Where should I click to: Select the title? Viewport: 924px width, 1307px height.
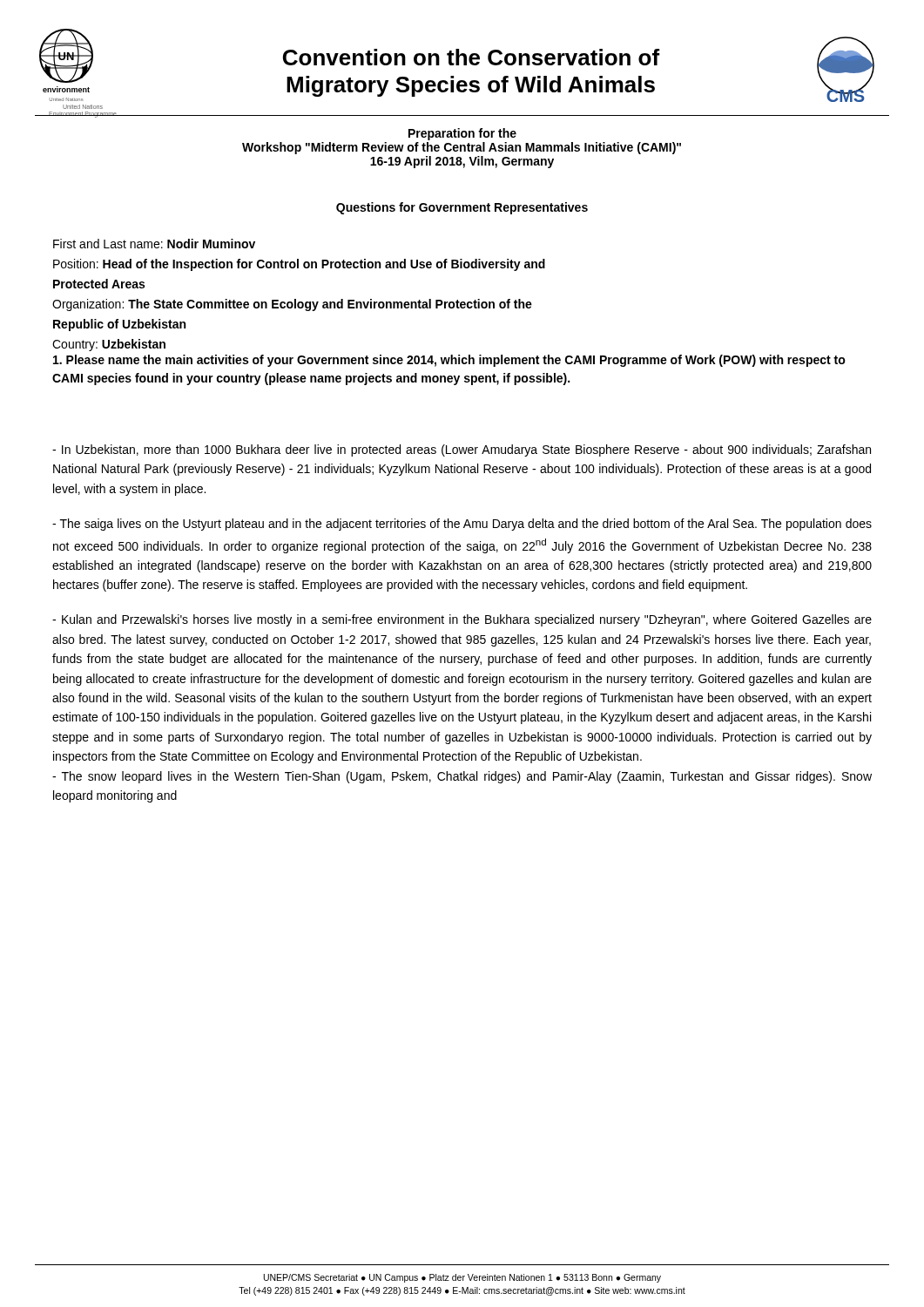pyautogui.click(x=471, y=71)
